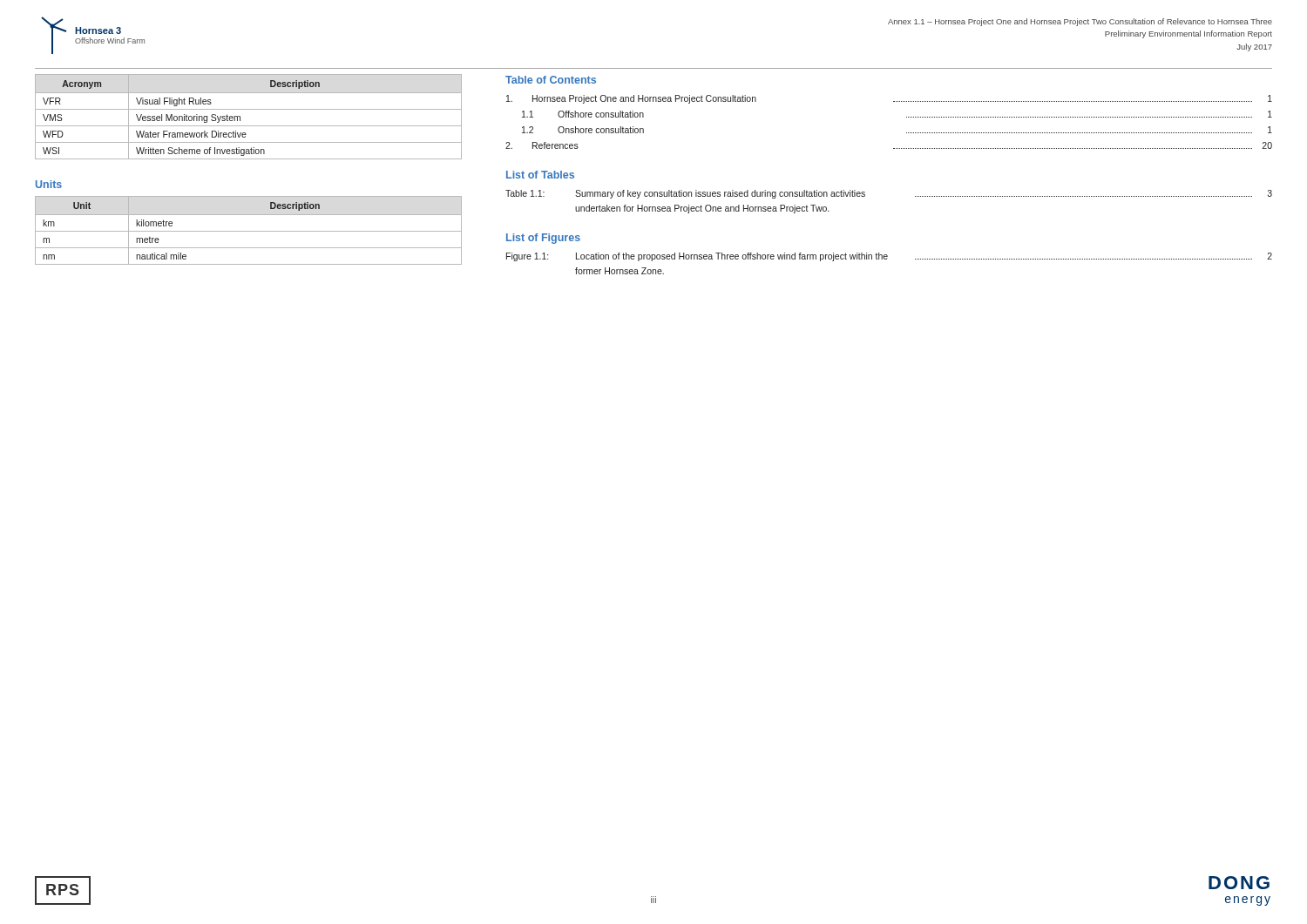This screenshot has height=924, width=1307.
Task: Find the passage starting "List of Figures"
Action: coord(543,238)
